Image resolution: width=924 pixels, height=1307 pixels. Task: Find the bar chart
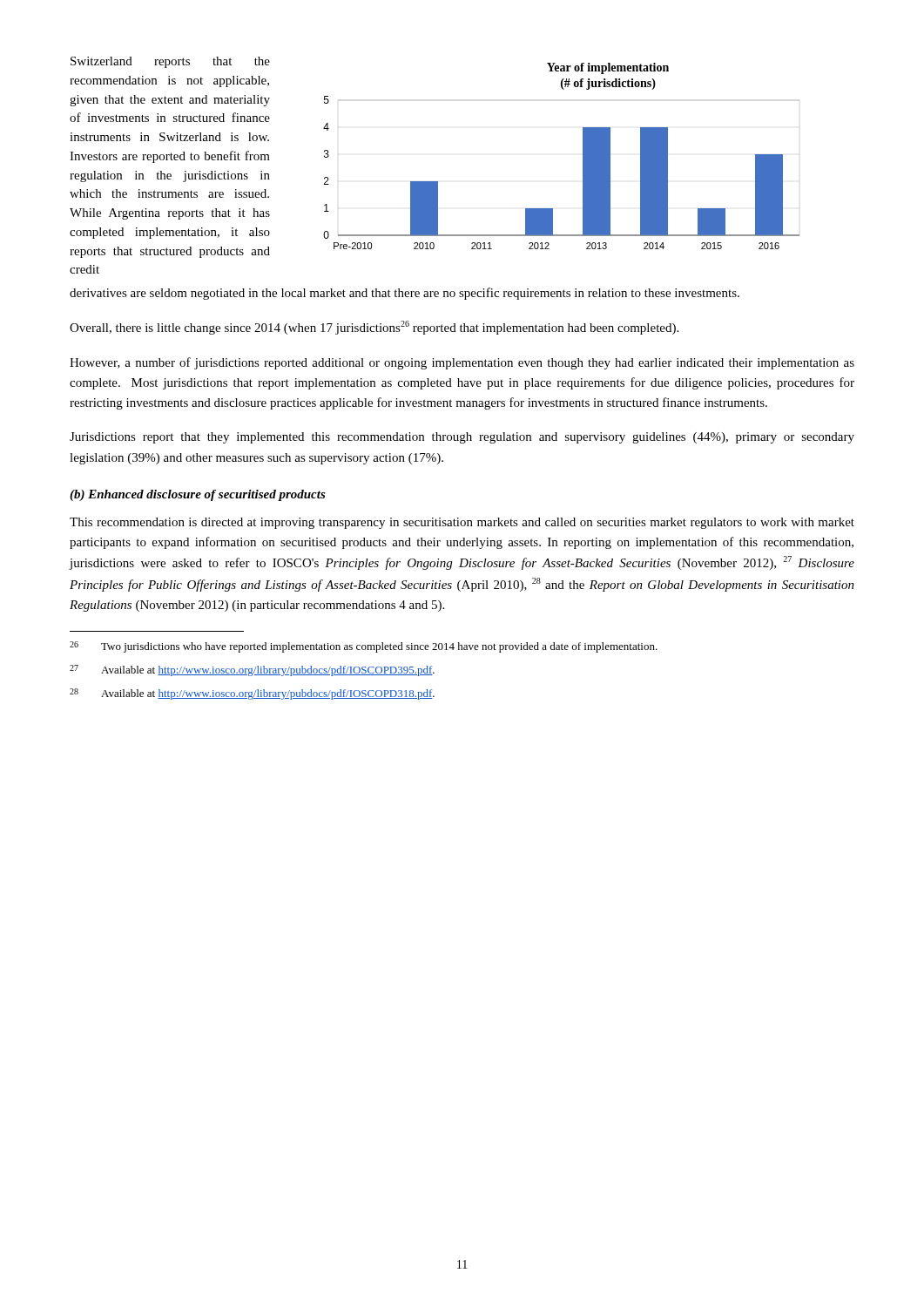click(570, 156)
